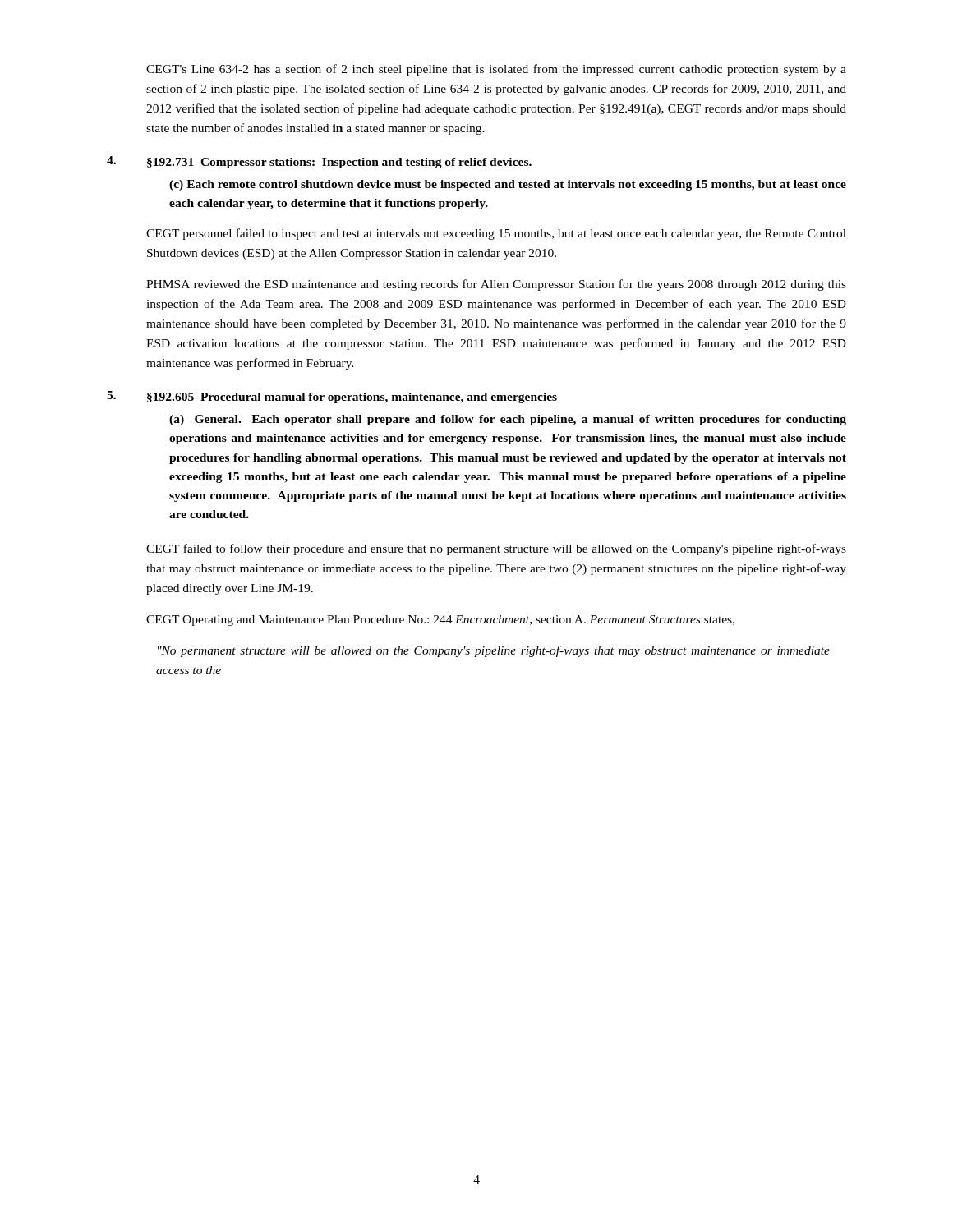Point to the passage starting "PHMSA reviewed the ESD maintenance and testing"
Viewport: 953px width, 1232px height.
496,323
